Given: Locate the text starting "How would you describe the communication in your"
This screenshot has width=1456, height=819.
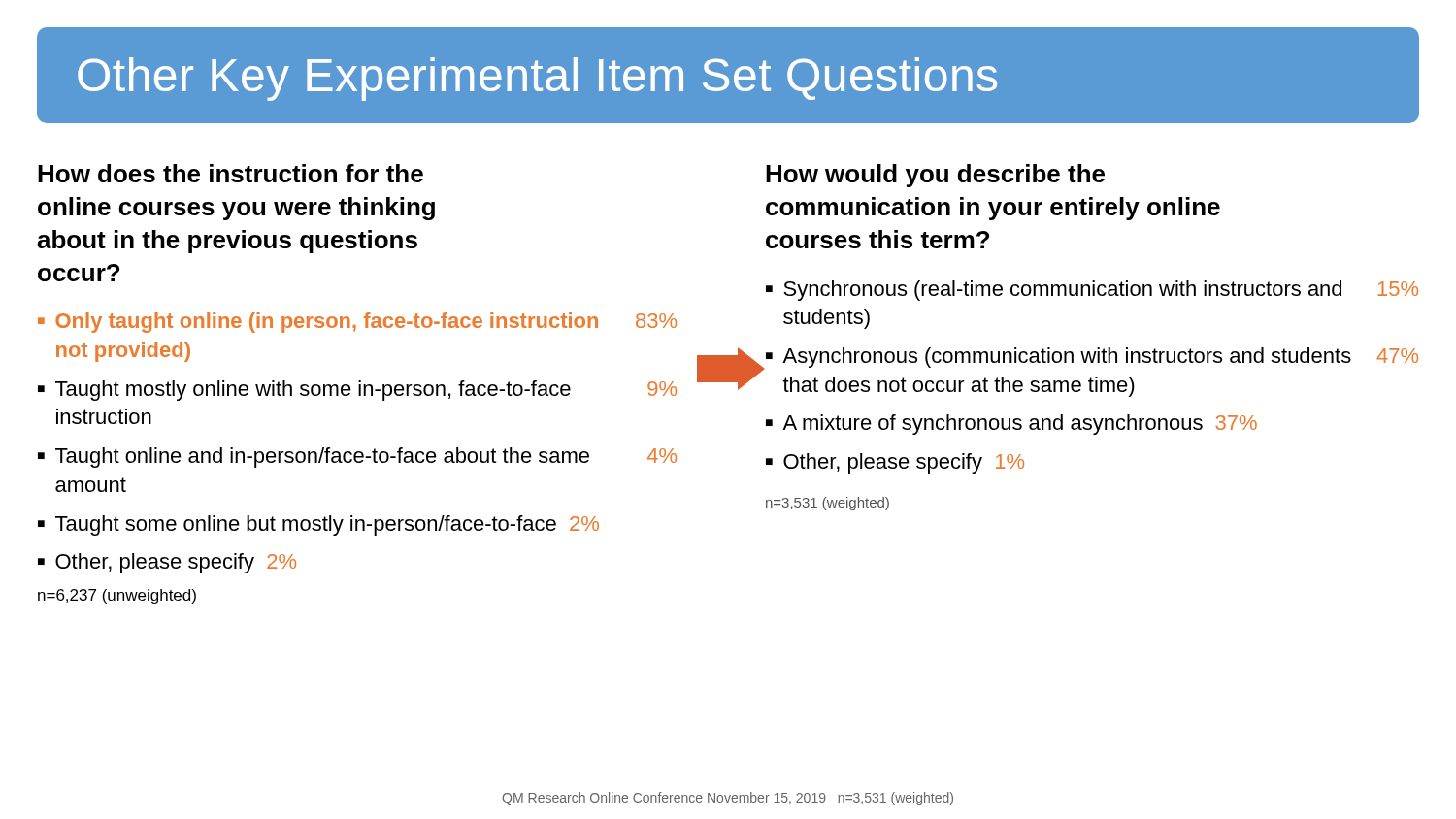Looking at the screenshot, I should [x=993, y=207].
